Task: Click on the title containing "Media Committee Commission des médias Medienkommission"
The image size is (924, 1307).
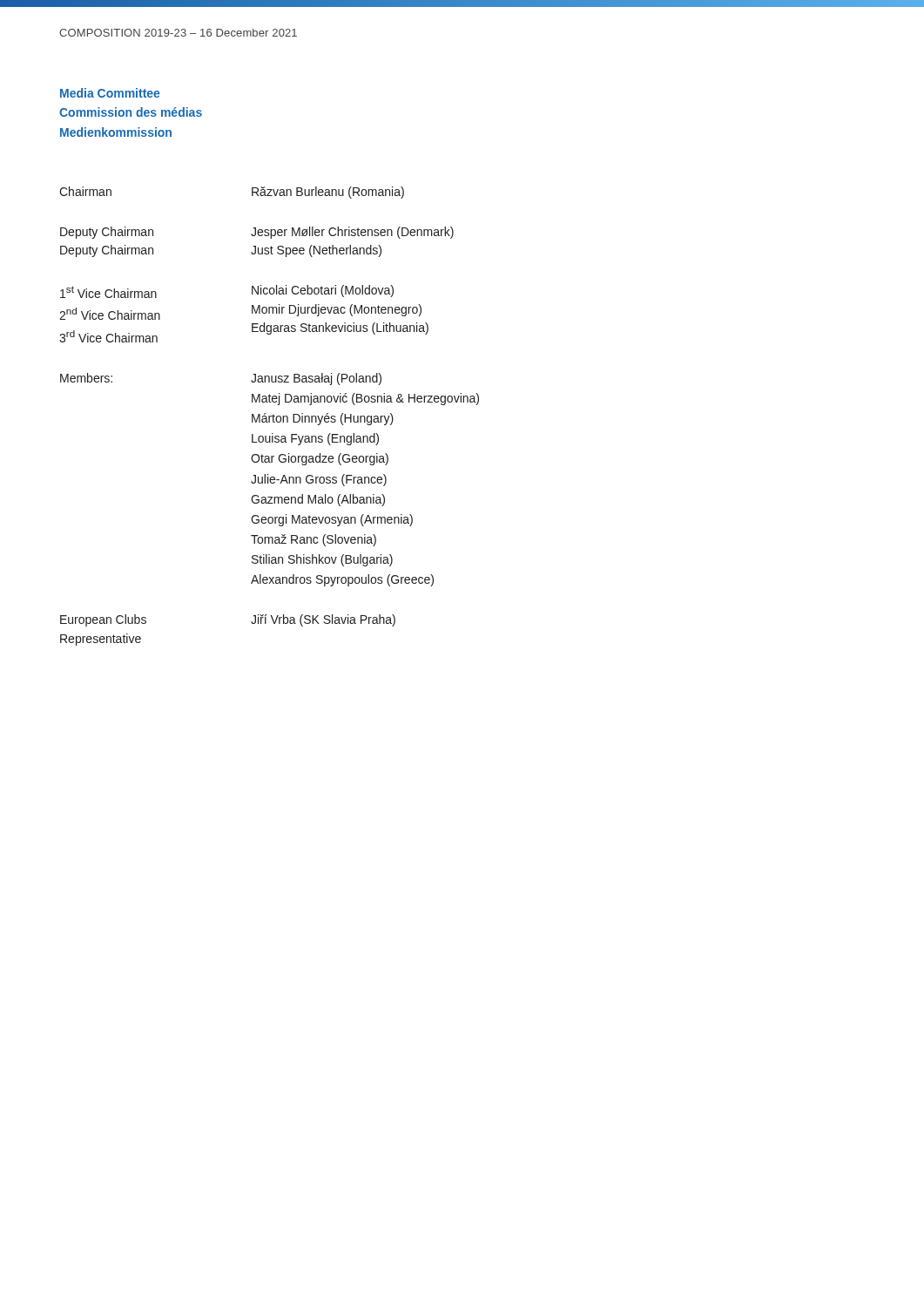Action: coord(131,113)
